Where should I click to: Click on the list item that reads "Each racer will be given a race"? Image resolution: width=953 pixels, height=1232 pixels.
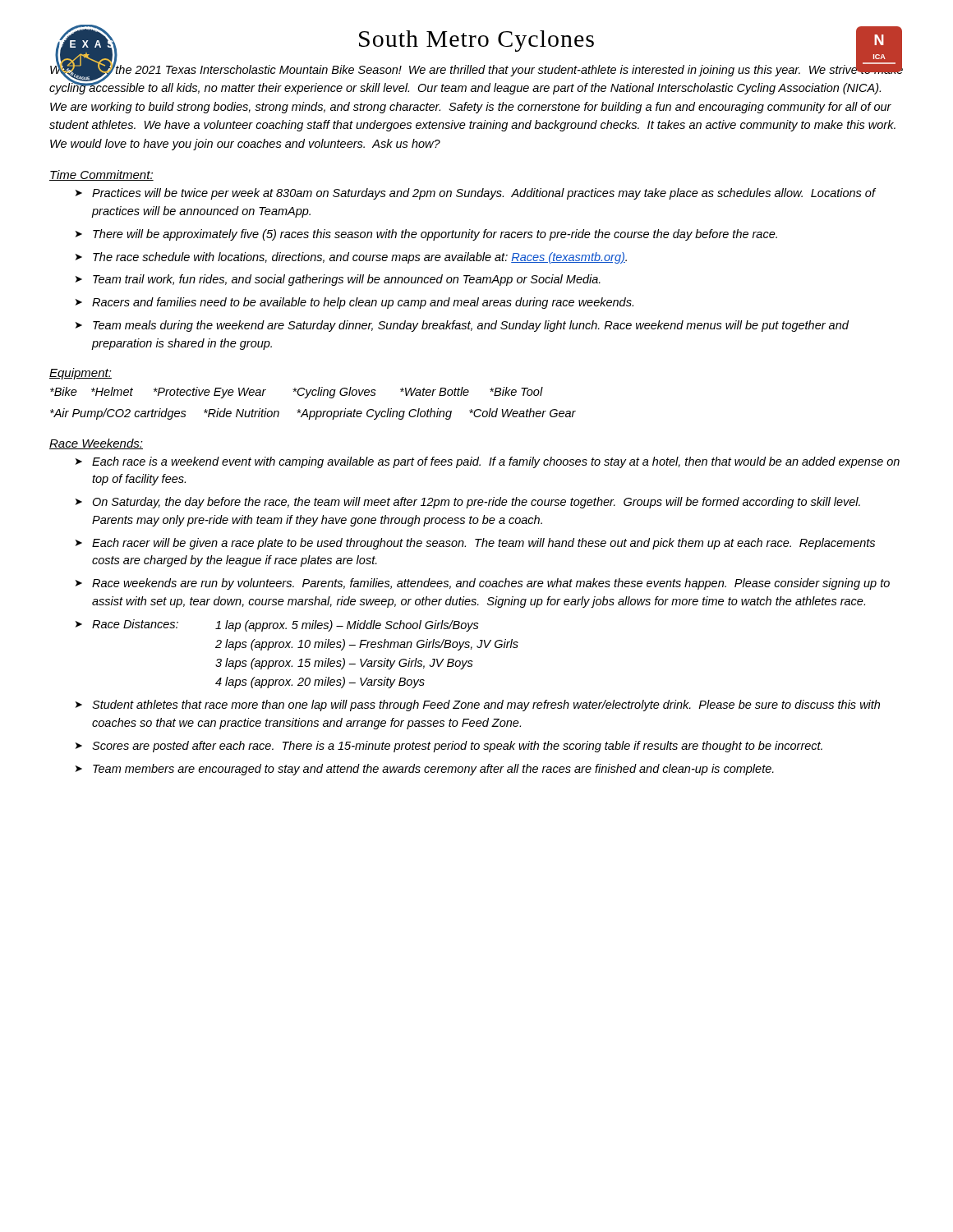(476, 552)
